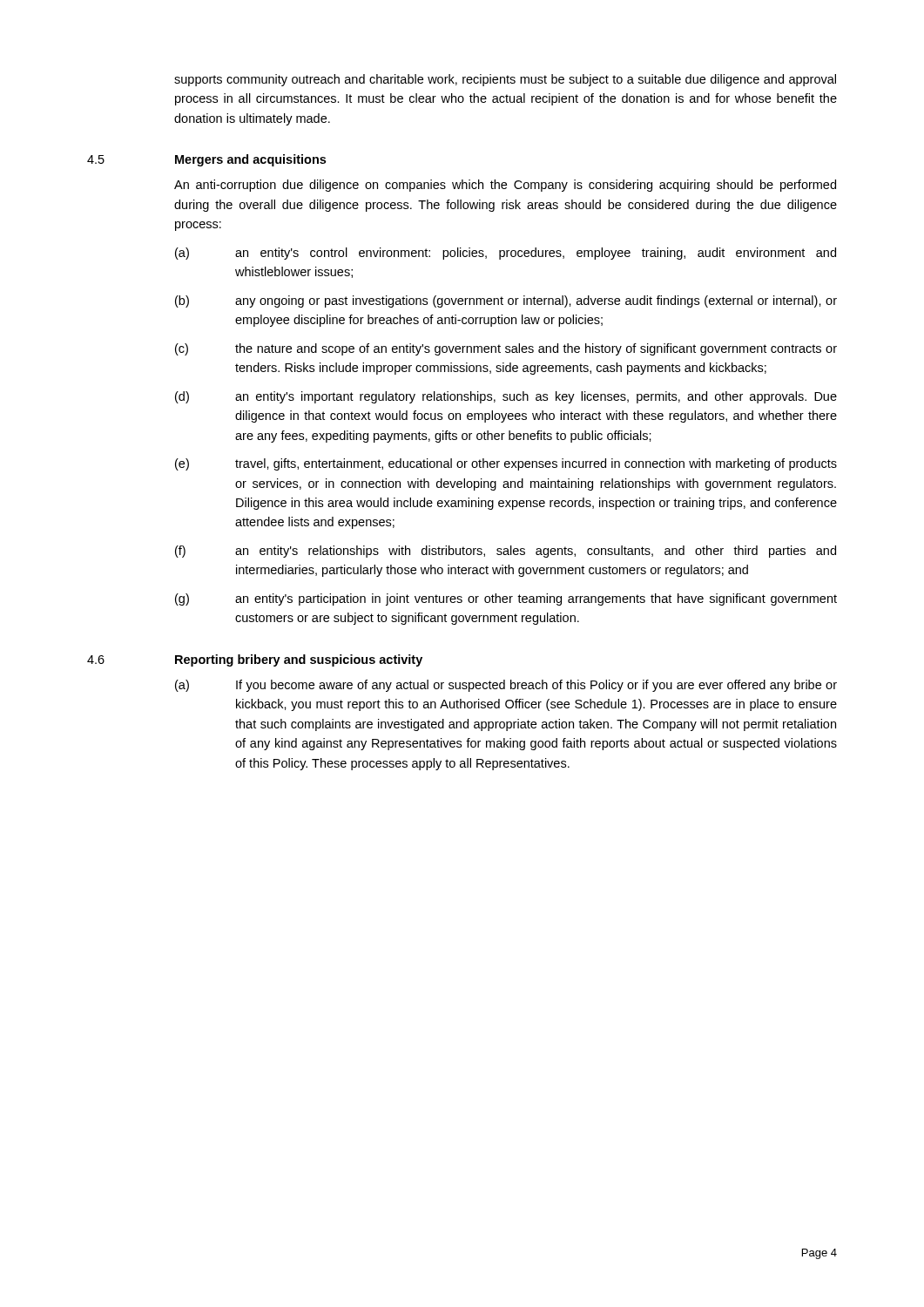Find the passage starting "(f) an entity's relationships with distributors,"

coord(506,561)
